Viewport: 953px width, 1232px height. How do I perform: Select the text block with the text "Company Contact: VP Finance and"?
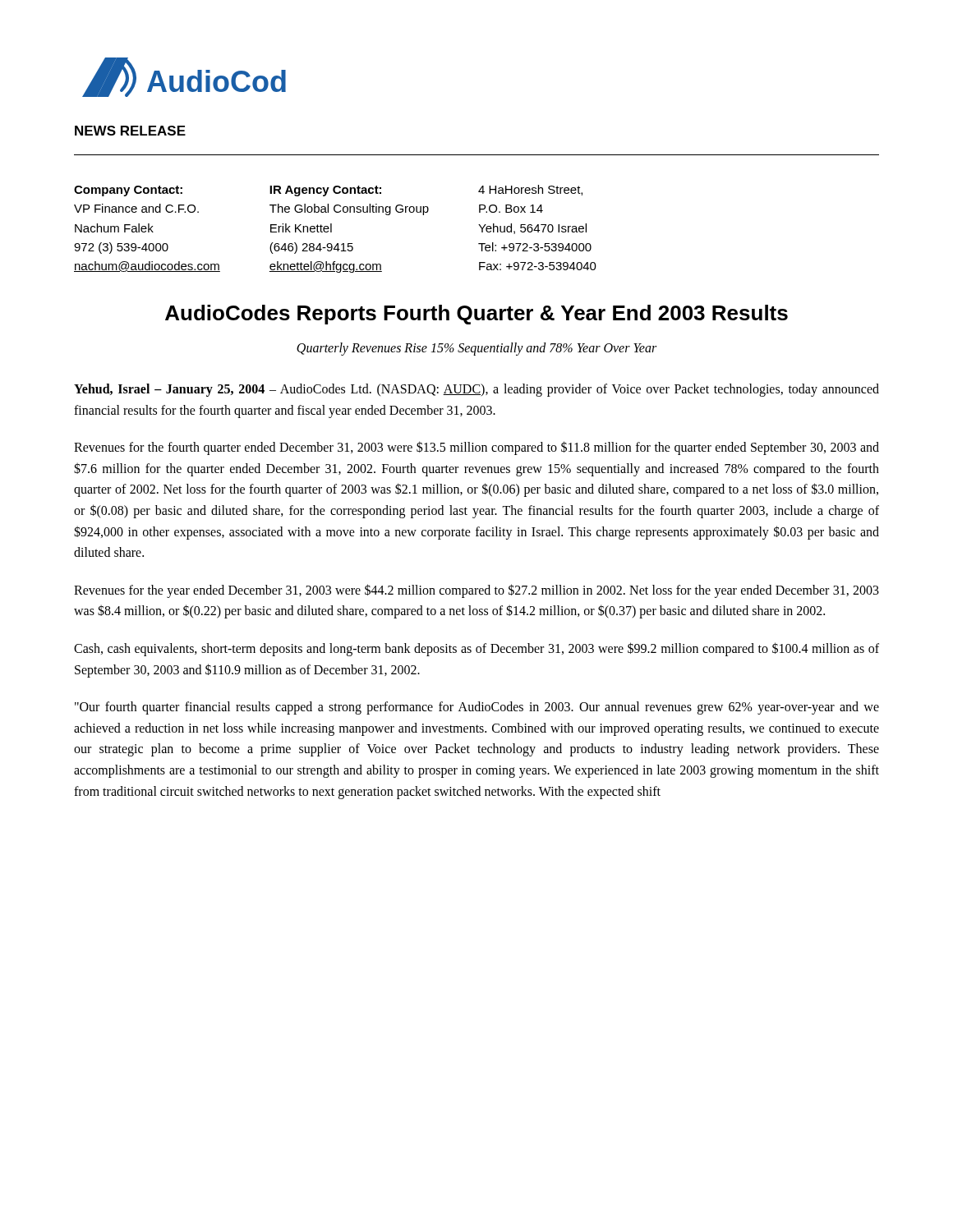pyautogui.click(x=335, y=228)
